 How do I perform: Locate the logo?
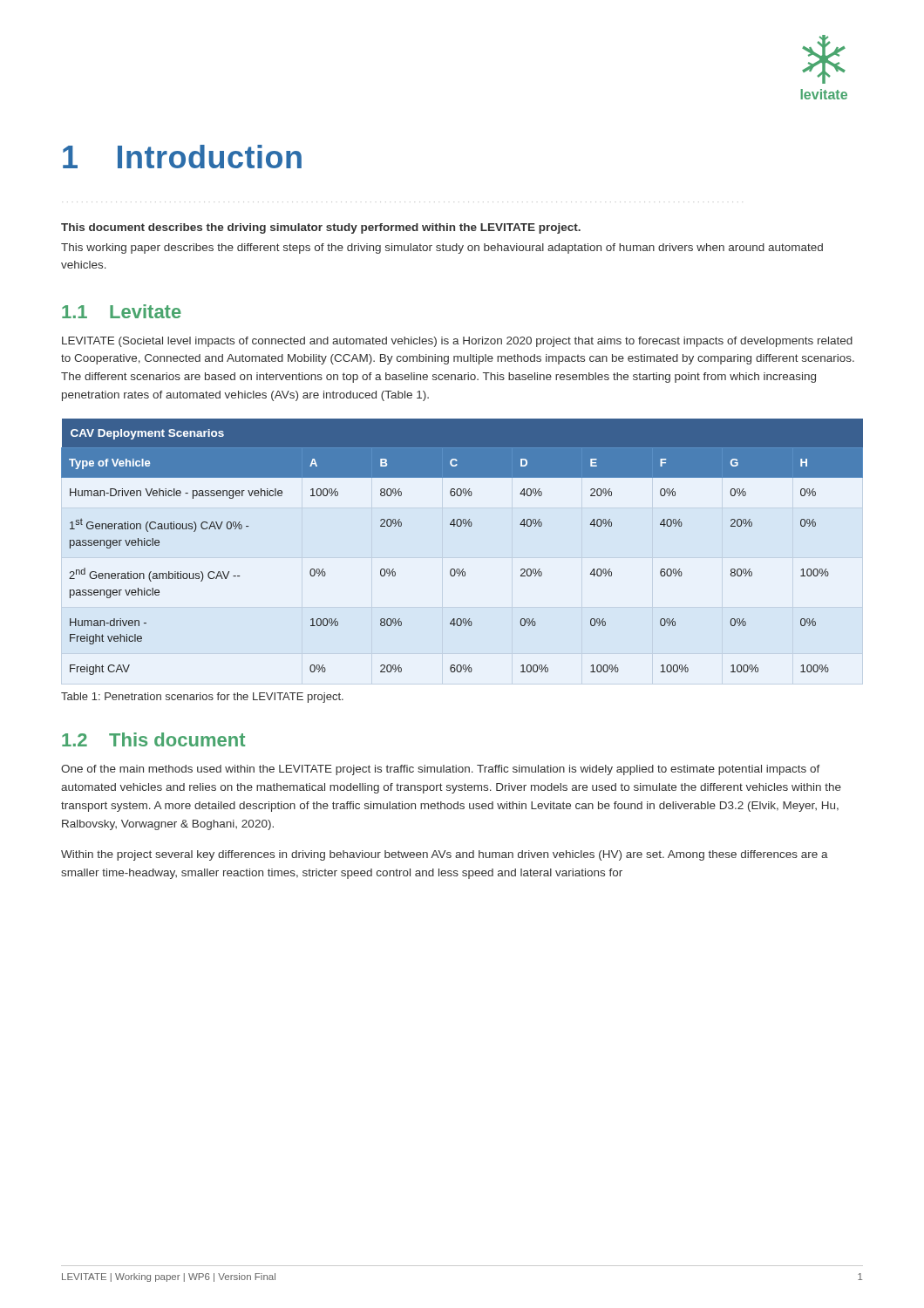tap(824, 65)
